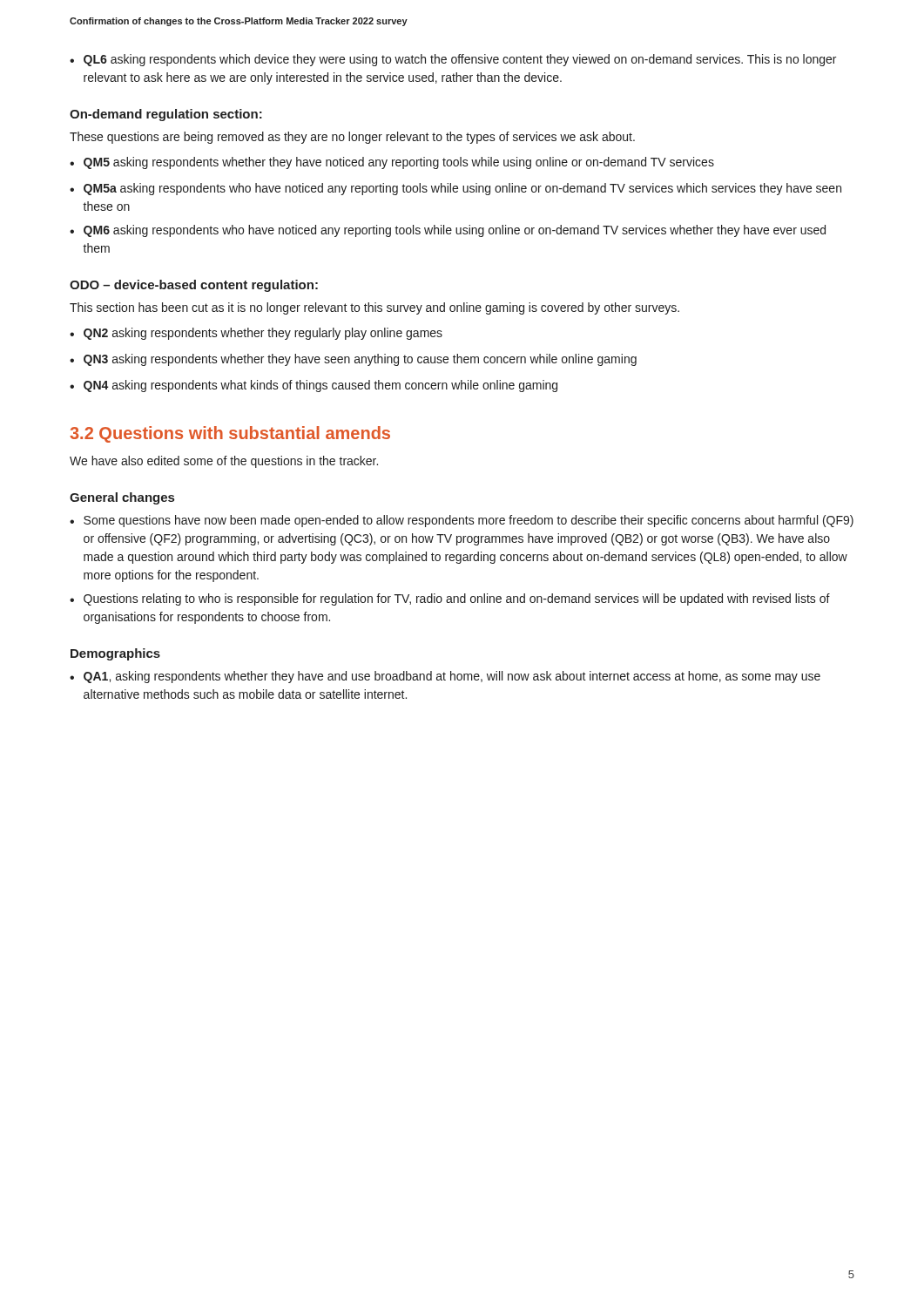Click on the block starting "QA1, asking respondents whether they"
This screenshot has width=924, height=1307.
coord(469,686)
